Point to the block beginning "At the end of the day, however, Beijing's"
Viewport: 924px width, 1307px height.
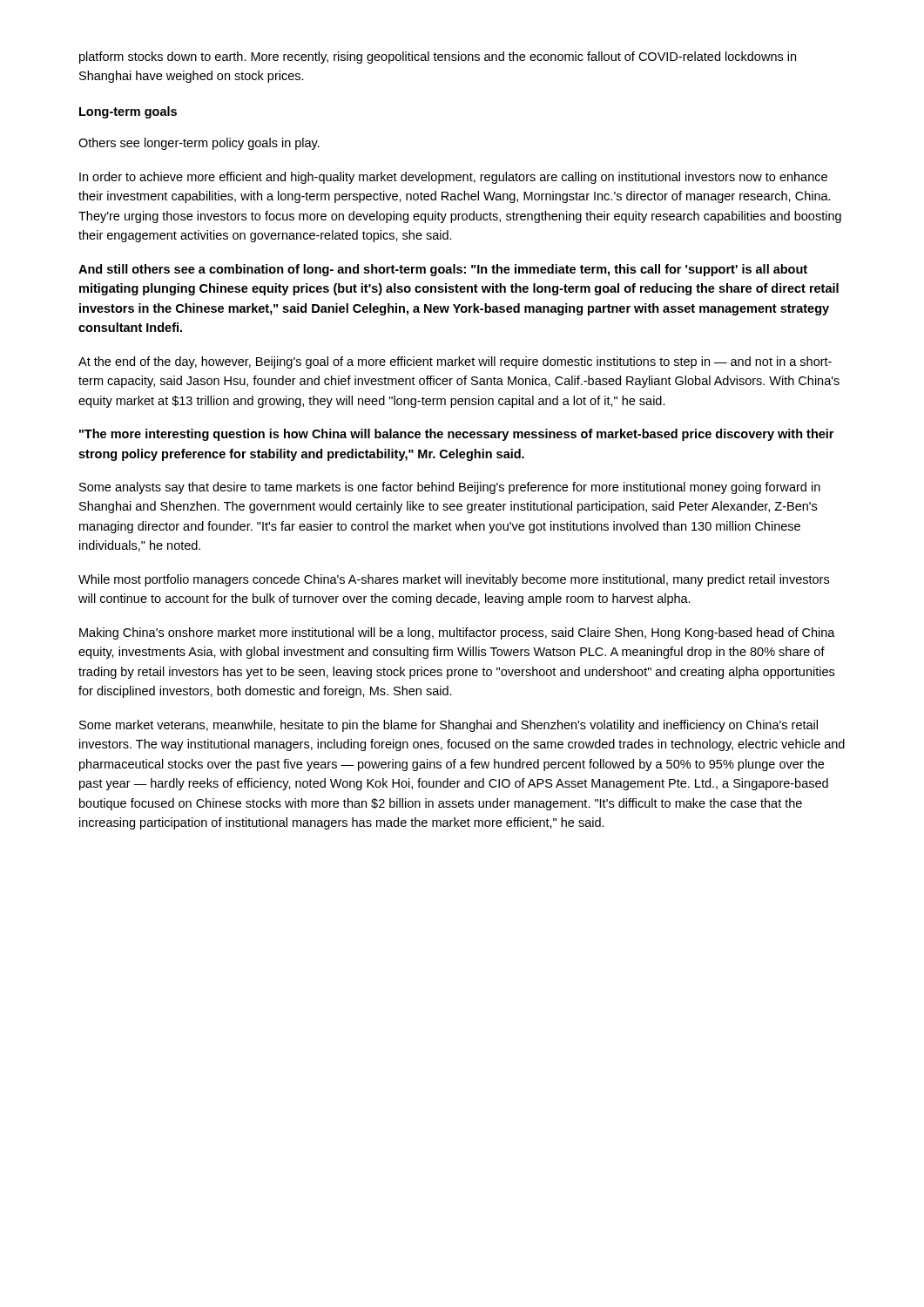[459, 381]
